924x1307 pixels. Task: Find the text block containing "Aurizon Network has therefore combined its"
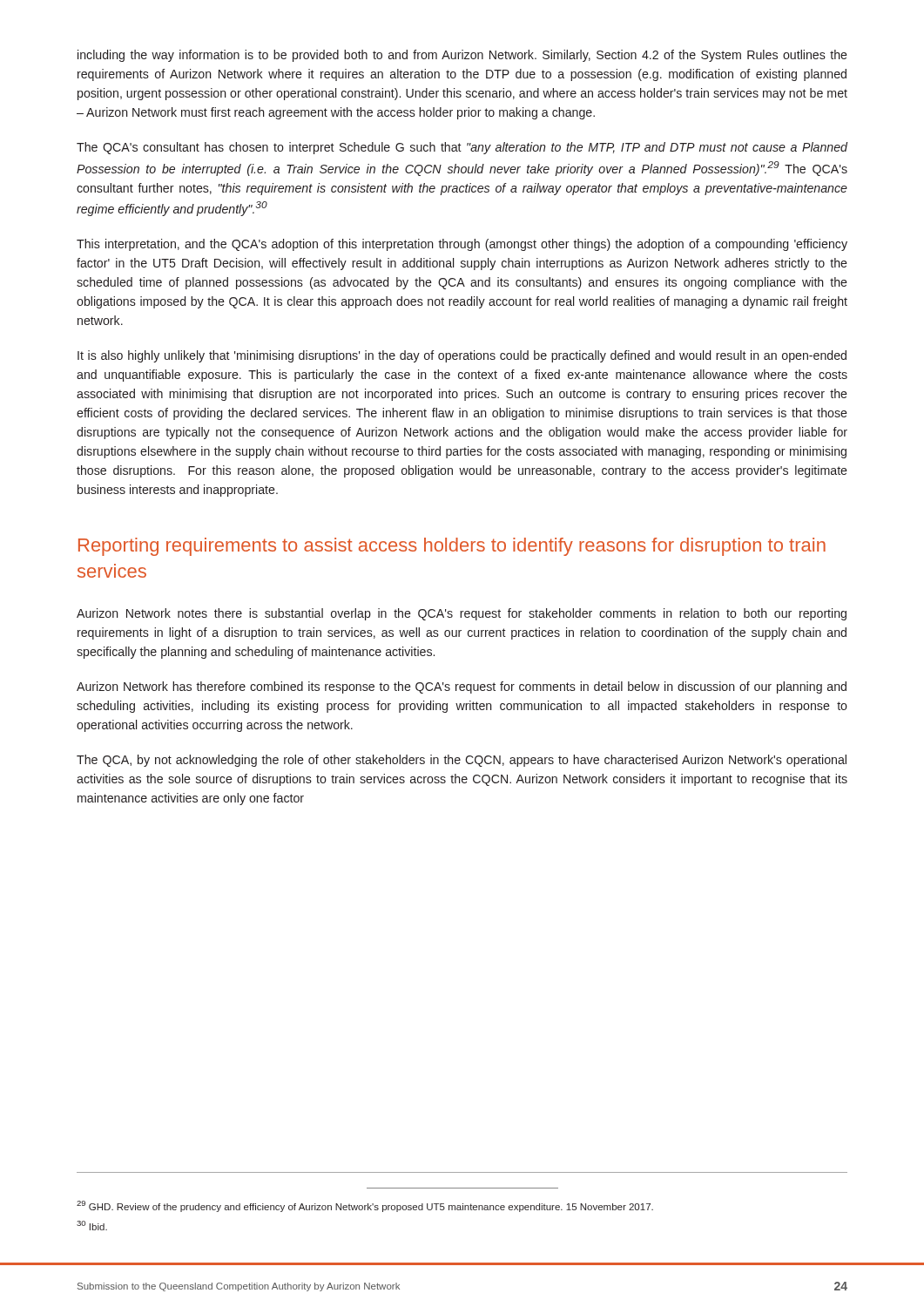[462, 706]
